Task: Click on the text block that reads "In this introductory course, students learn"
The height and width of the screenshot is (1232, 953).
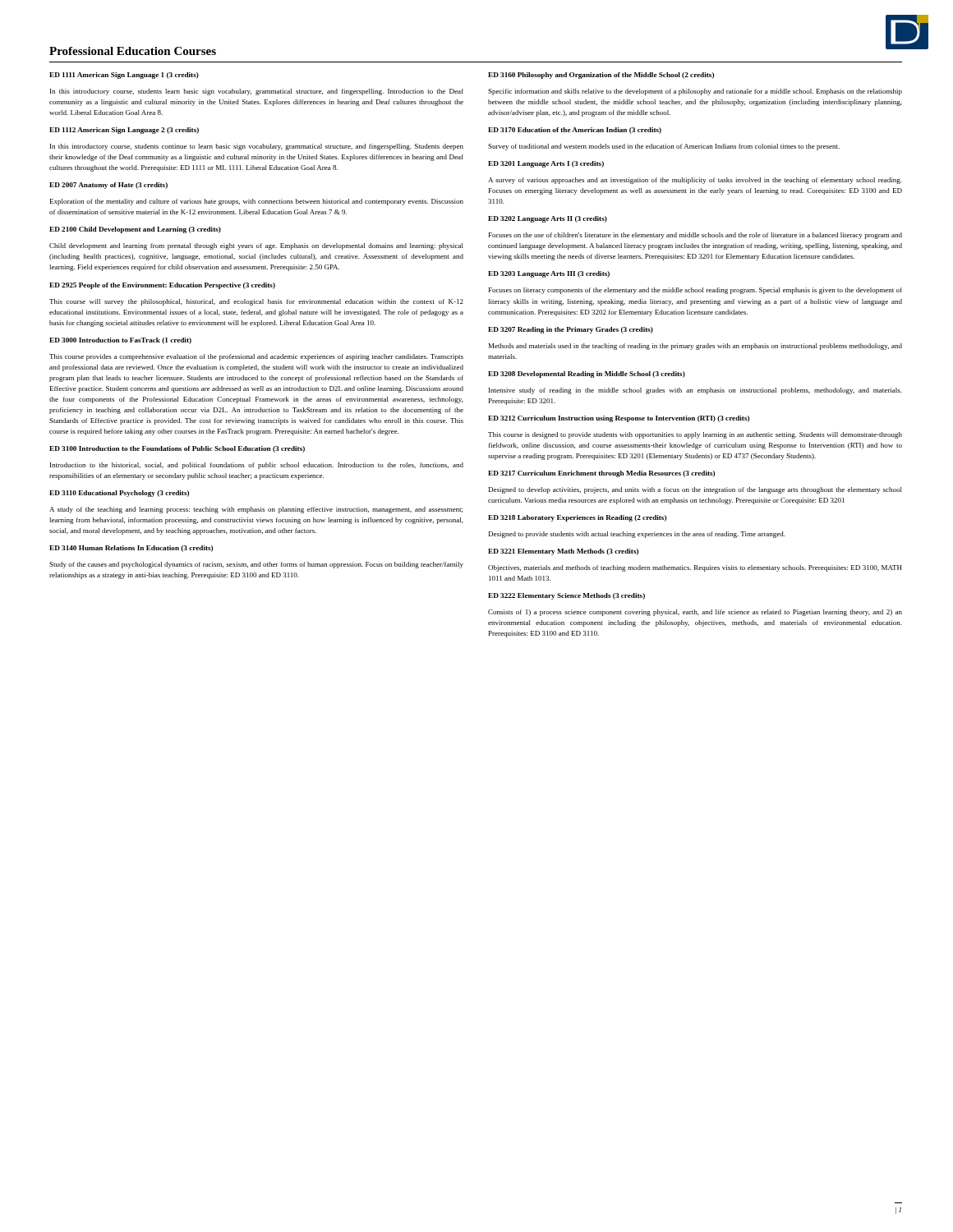Action: 256,102
